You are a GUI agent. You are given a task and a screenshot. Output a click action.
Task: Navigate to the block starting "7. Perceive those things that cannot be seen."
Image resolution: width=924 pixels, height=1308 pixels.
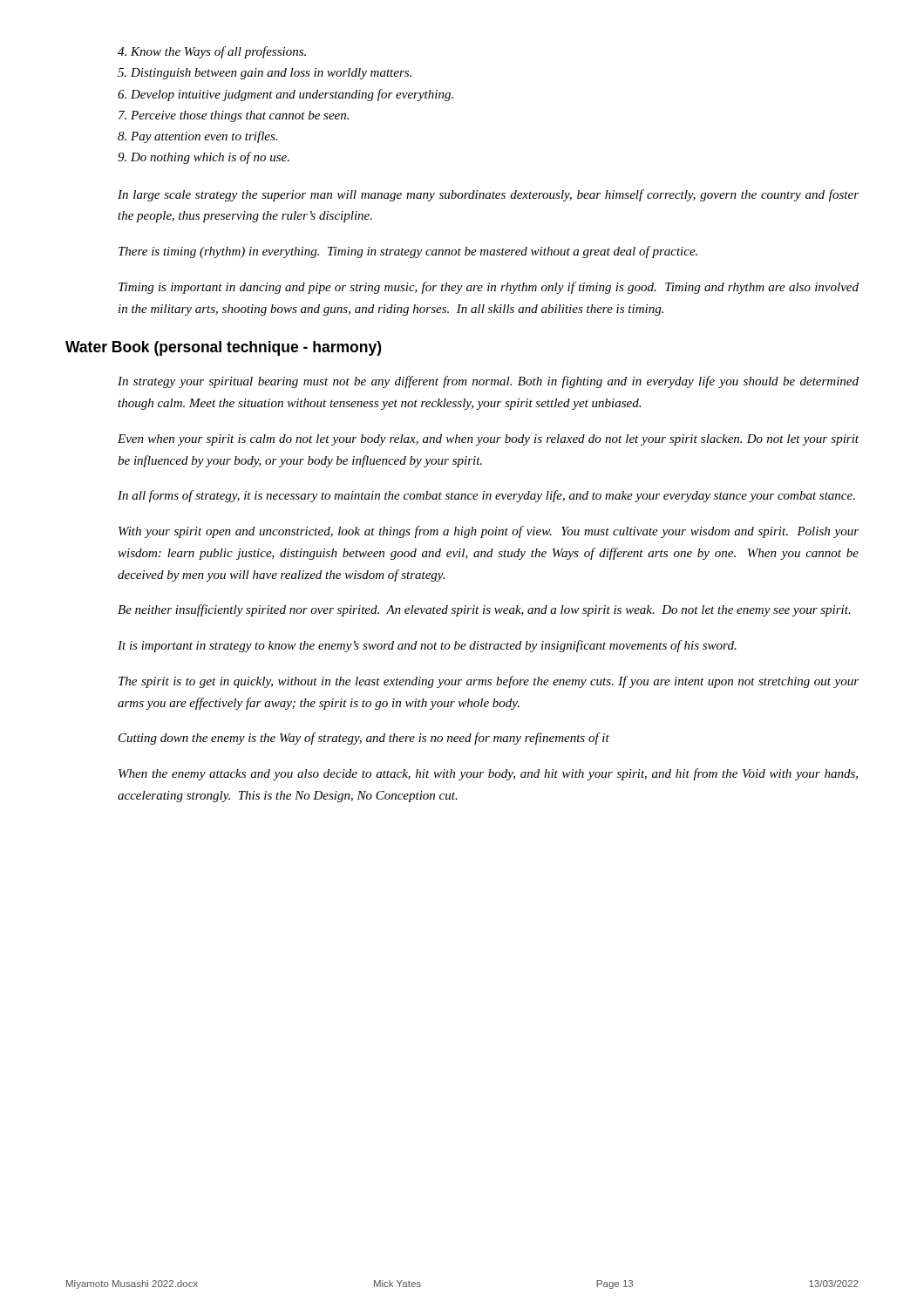click(x=234, y=115)
